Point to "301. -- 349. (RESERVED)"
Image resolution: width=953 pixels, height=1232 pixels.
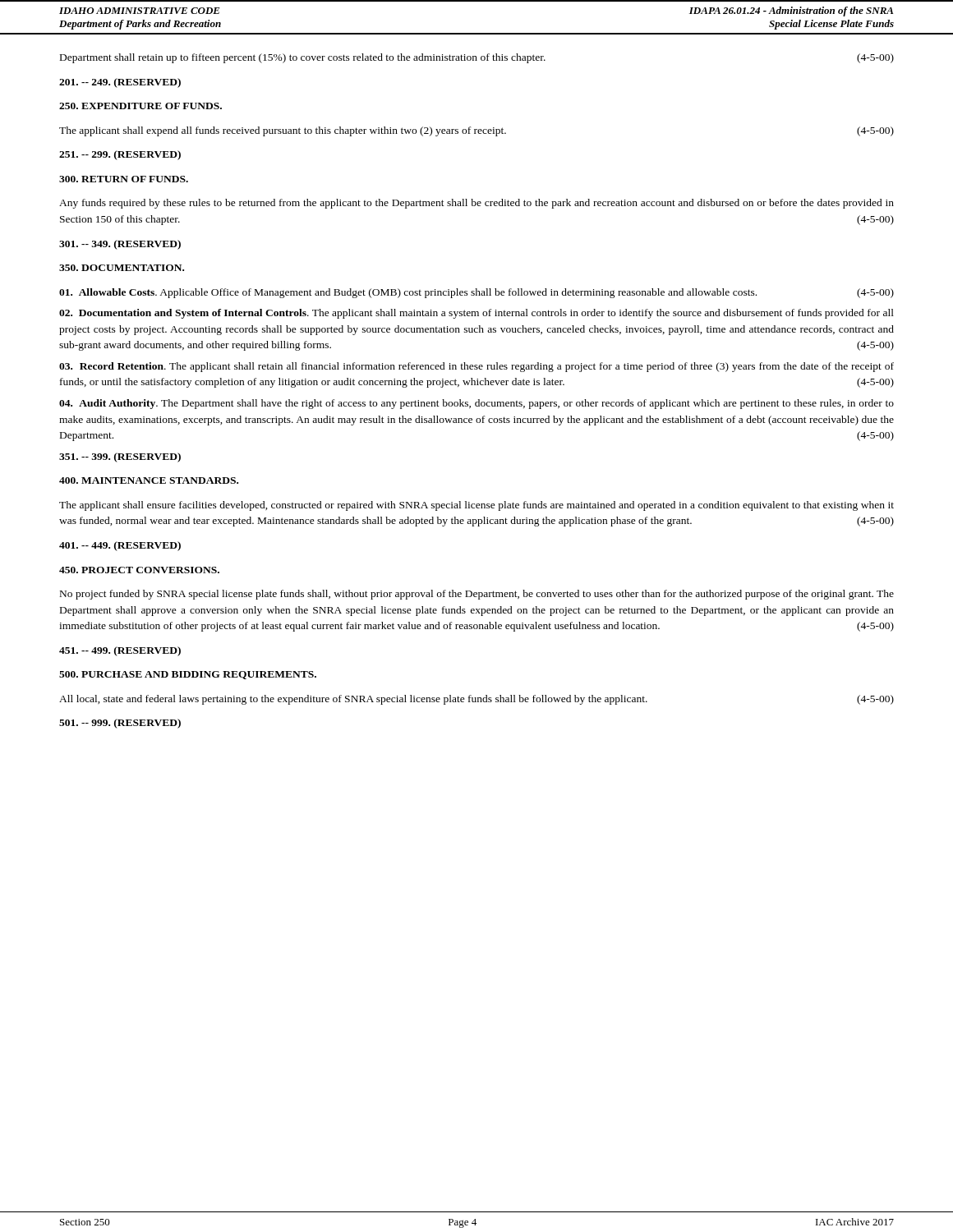click(x=120, y=245)
